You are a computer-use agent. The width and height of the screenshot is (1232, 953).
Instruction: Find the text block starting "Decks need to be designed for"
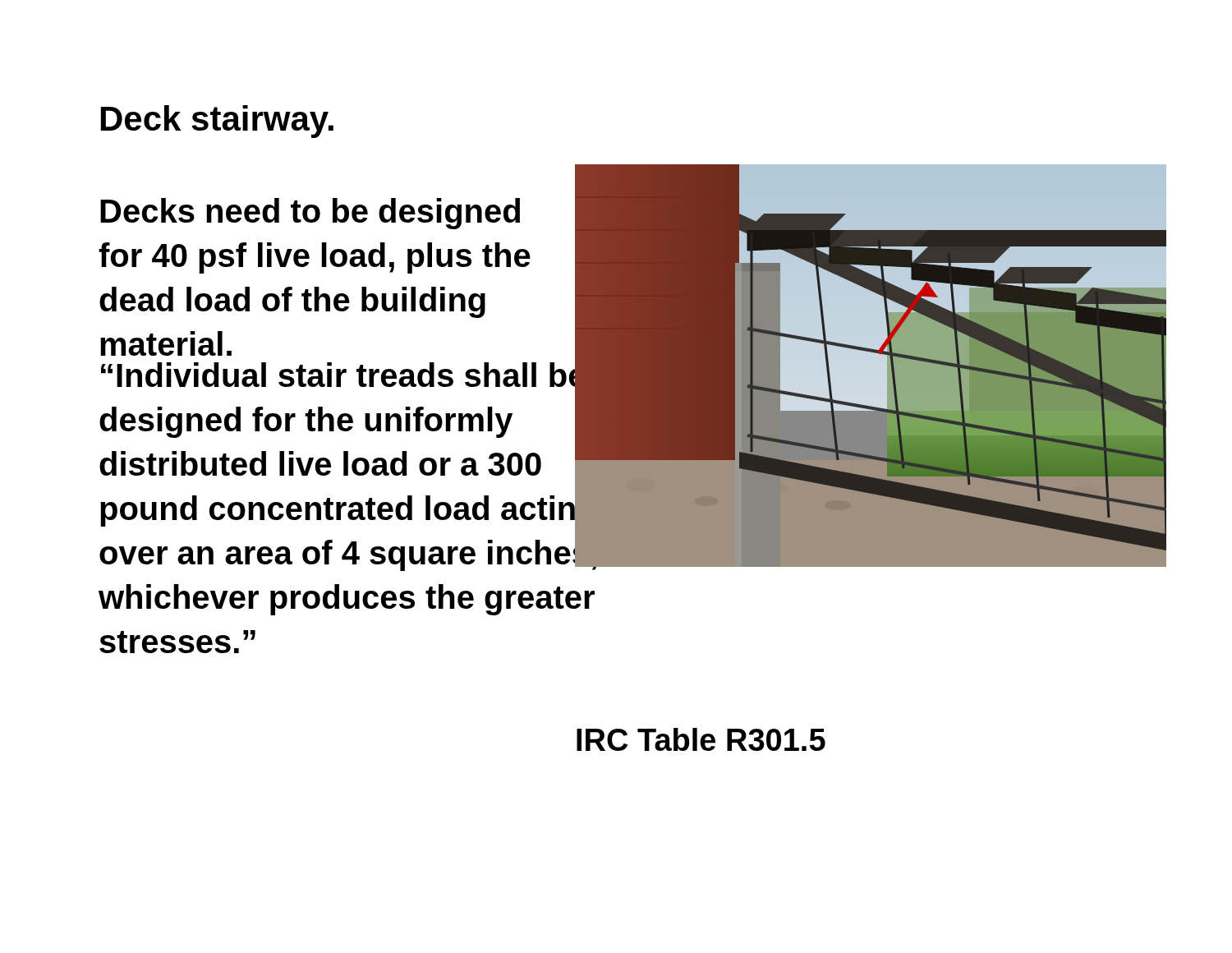coord(315,278)
